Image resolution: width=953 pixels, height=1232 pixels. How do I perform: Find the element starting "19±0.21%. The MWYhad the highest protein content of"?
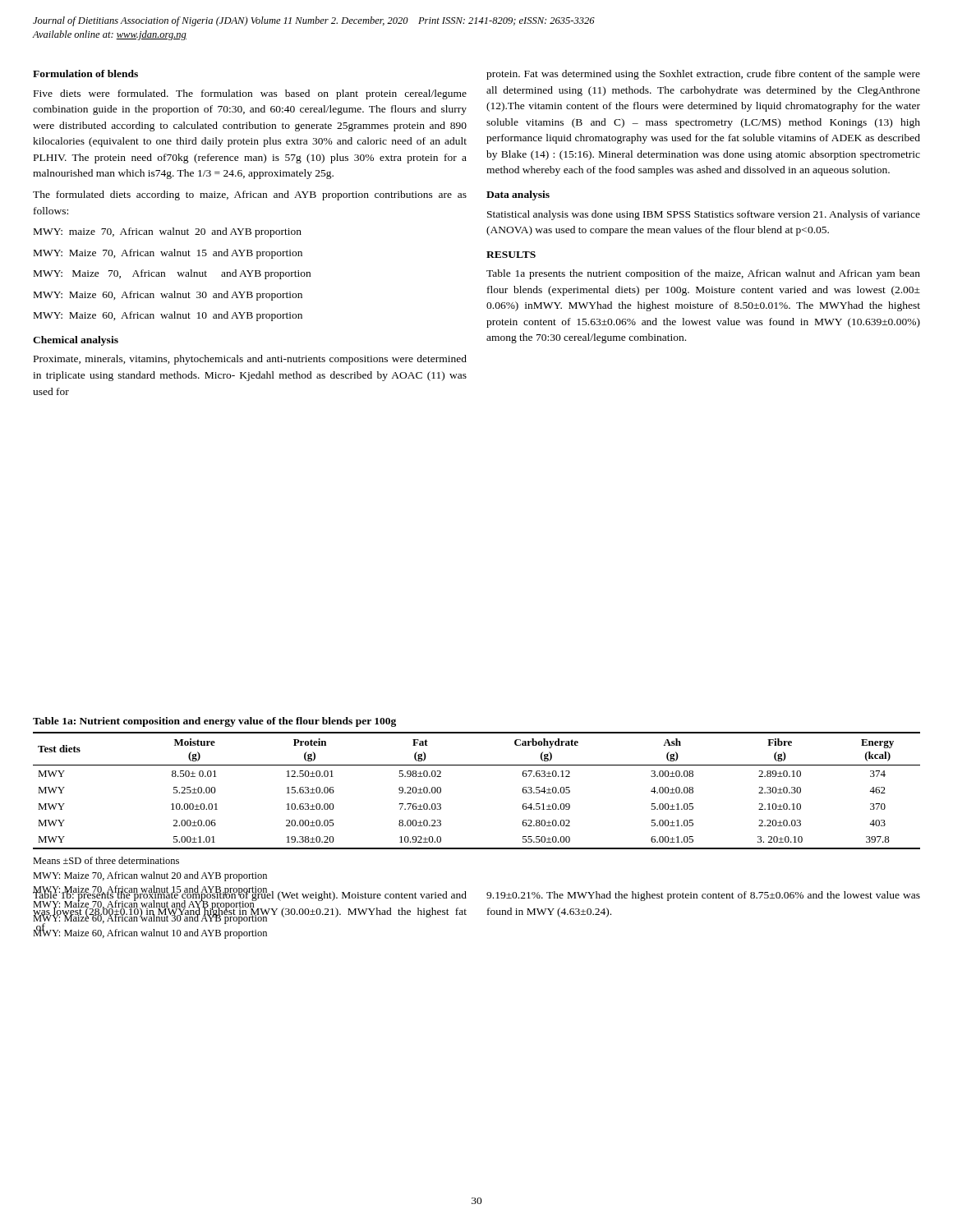coord(703,903)
